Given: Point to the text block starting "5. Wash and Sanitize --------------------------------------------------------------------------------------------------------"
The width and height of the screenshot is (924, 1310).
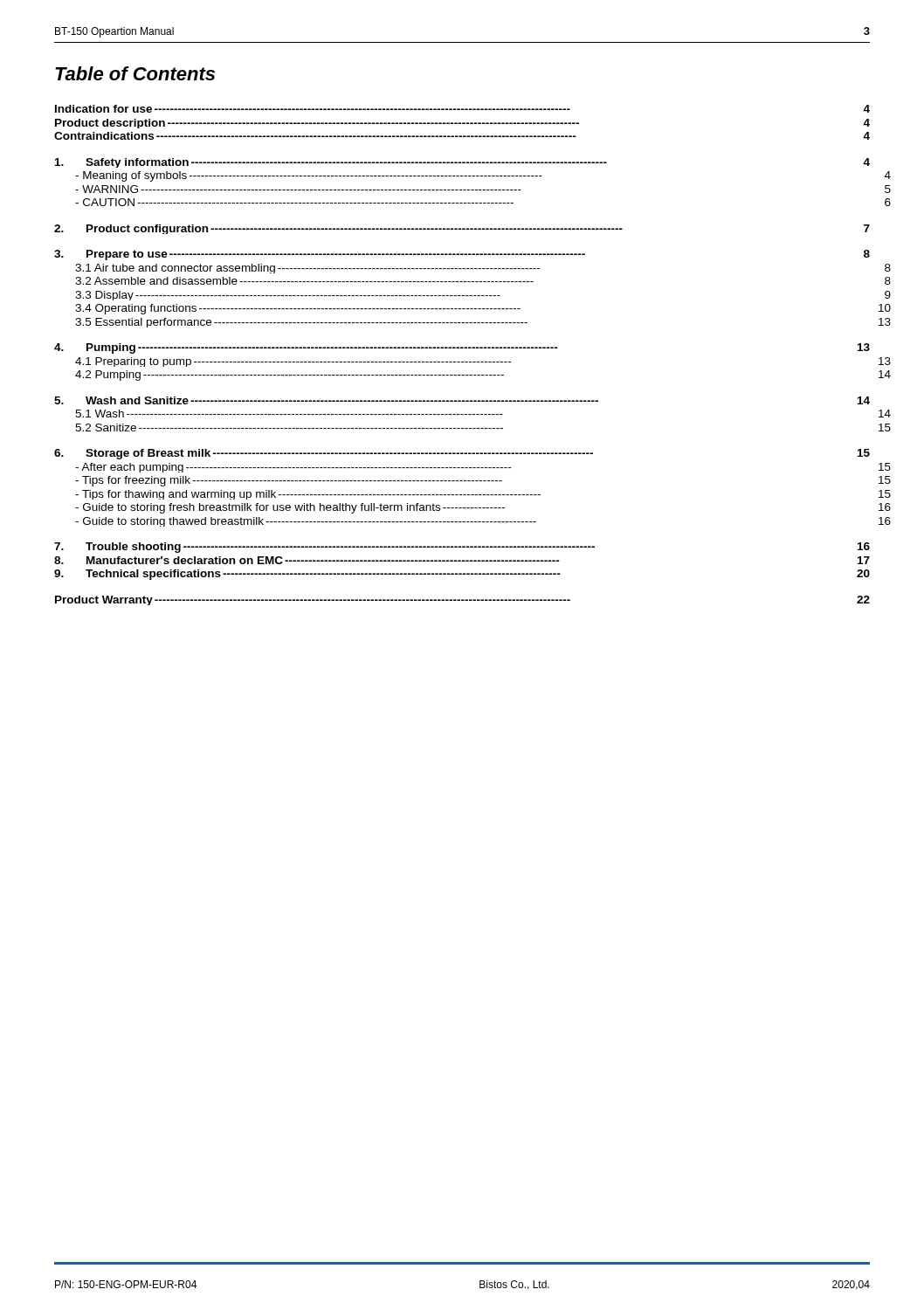Looking at the screenshot, I should [462, 400].
